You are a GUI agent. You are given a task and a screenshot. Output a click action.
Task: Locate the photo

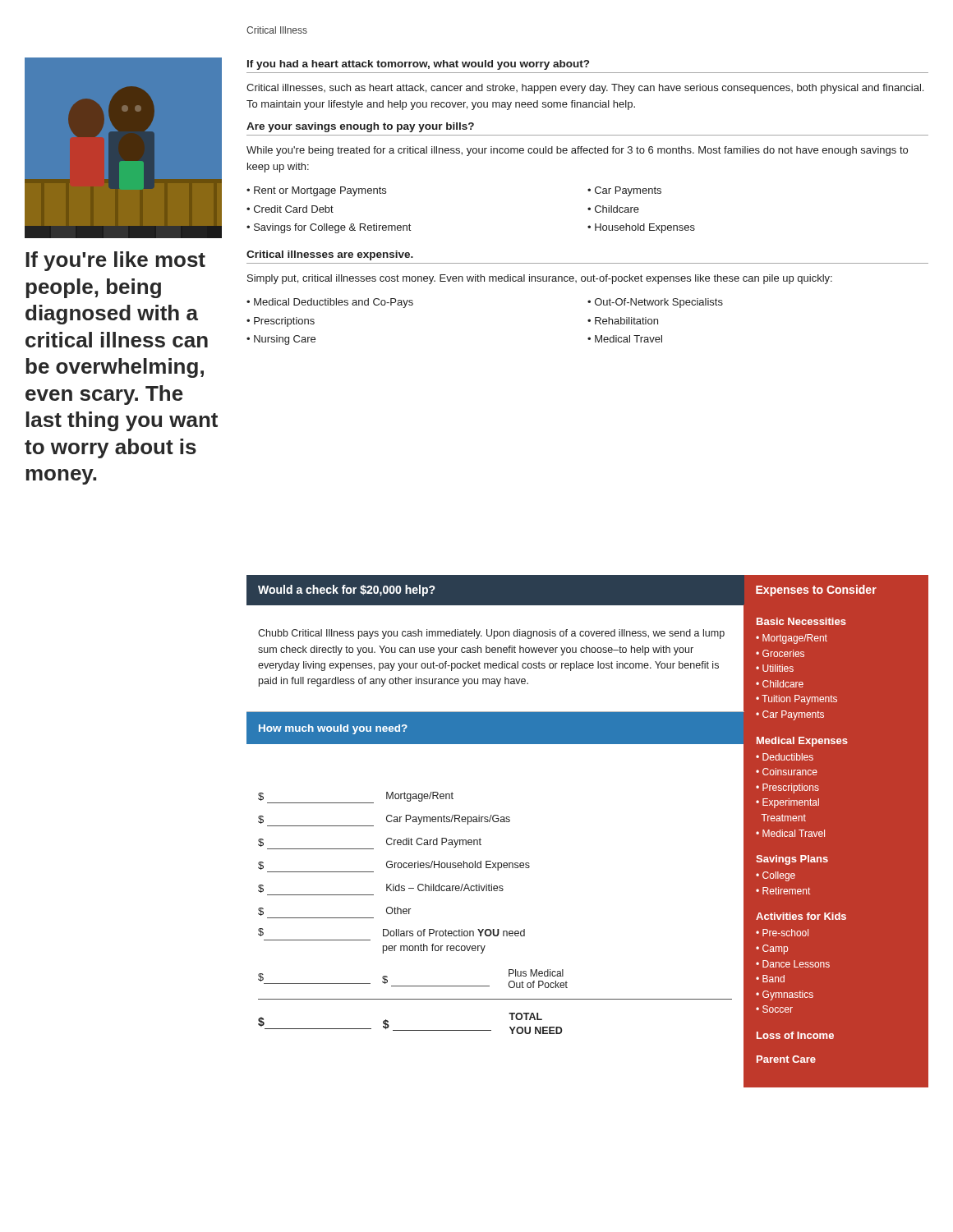coord(123,148)
